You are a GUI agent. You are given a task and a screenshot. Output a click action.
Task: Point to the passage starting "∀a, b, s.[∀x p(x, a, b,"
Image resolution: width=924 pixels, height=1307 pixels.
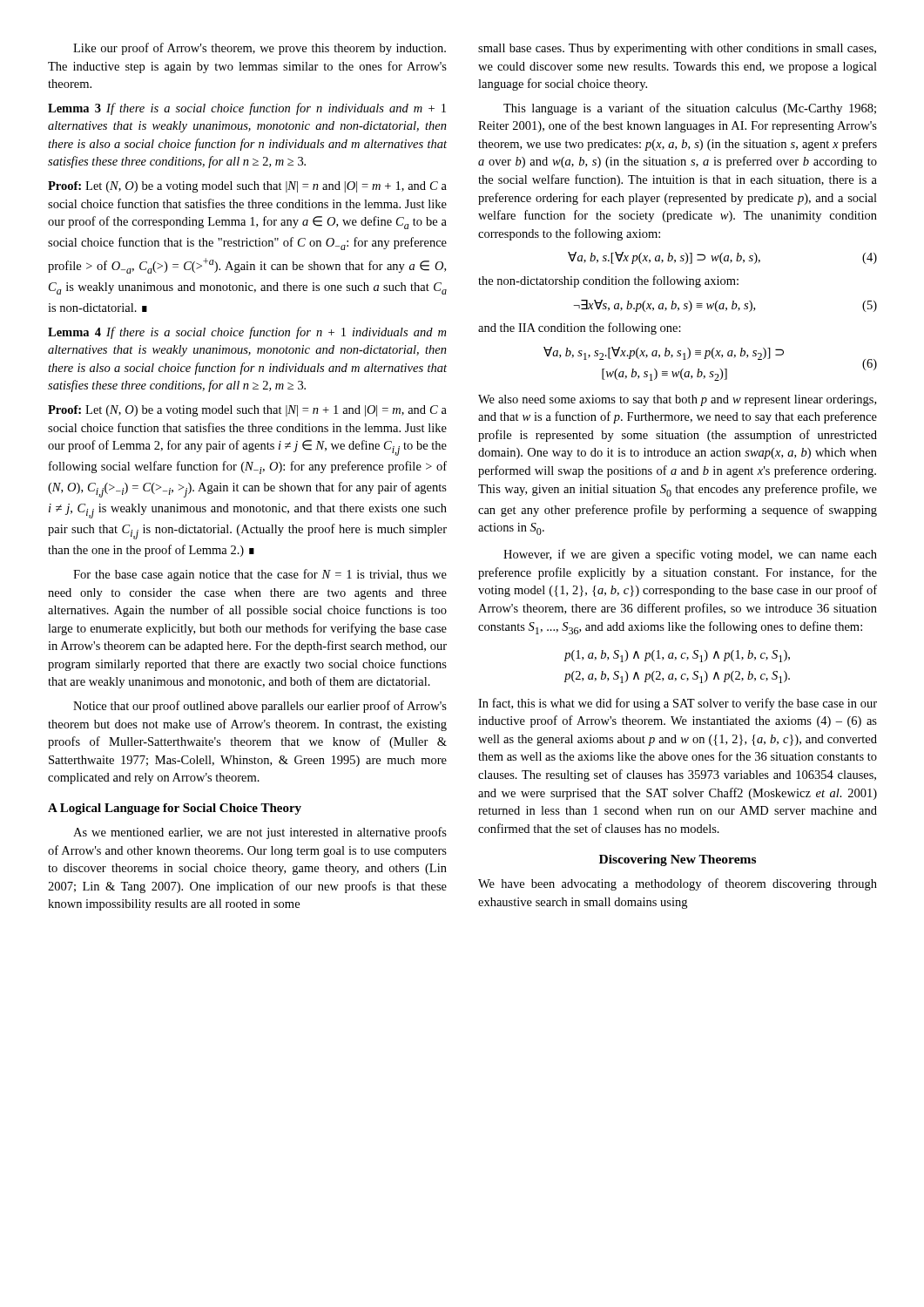tap(678, 258)
